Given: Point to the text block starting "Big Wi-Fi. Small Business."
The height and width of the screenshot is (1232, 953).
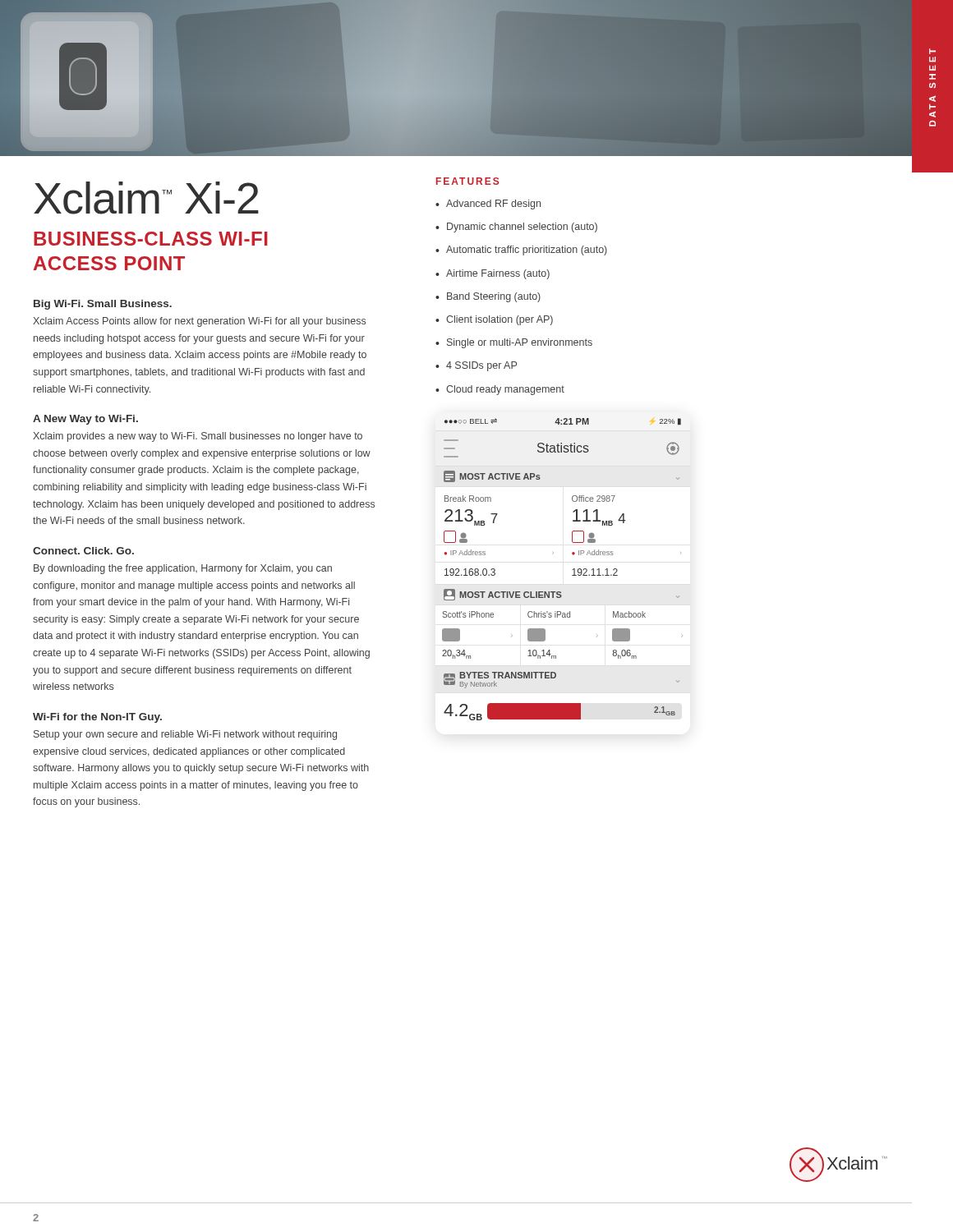Looking at the screenshot, I should (103, 305).
